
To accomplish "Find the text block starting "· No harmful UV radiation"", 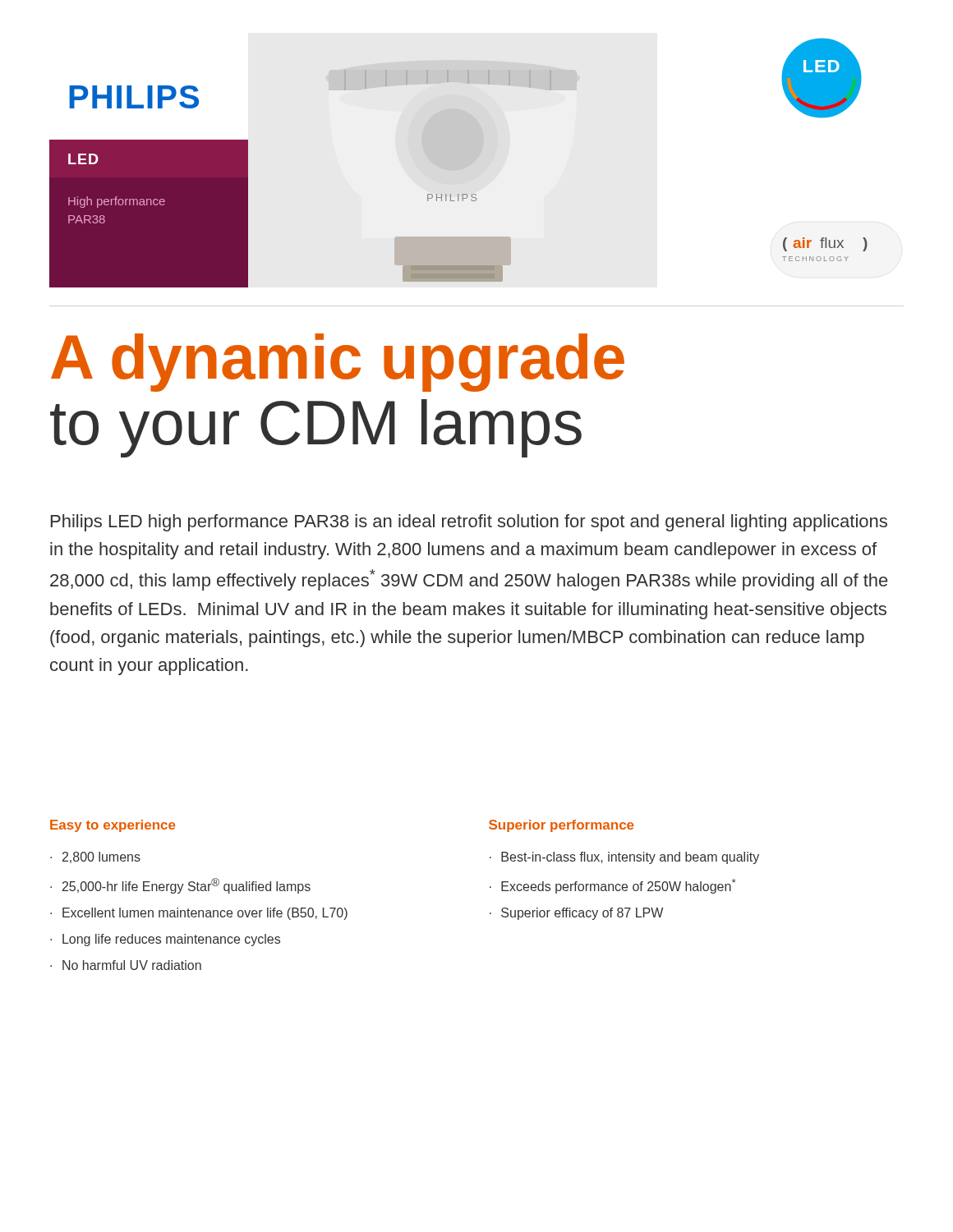I will click(126, 966).
